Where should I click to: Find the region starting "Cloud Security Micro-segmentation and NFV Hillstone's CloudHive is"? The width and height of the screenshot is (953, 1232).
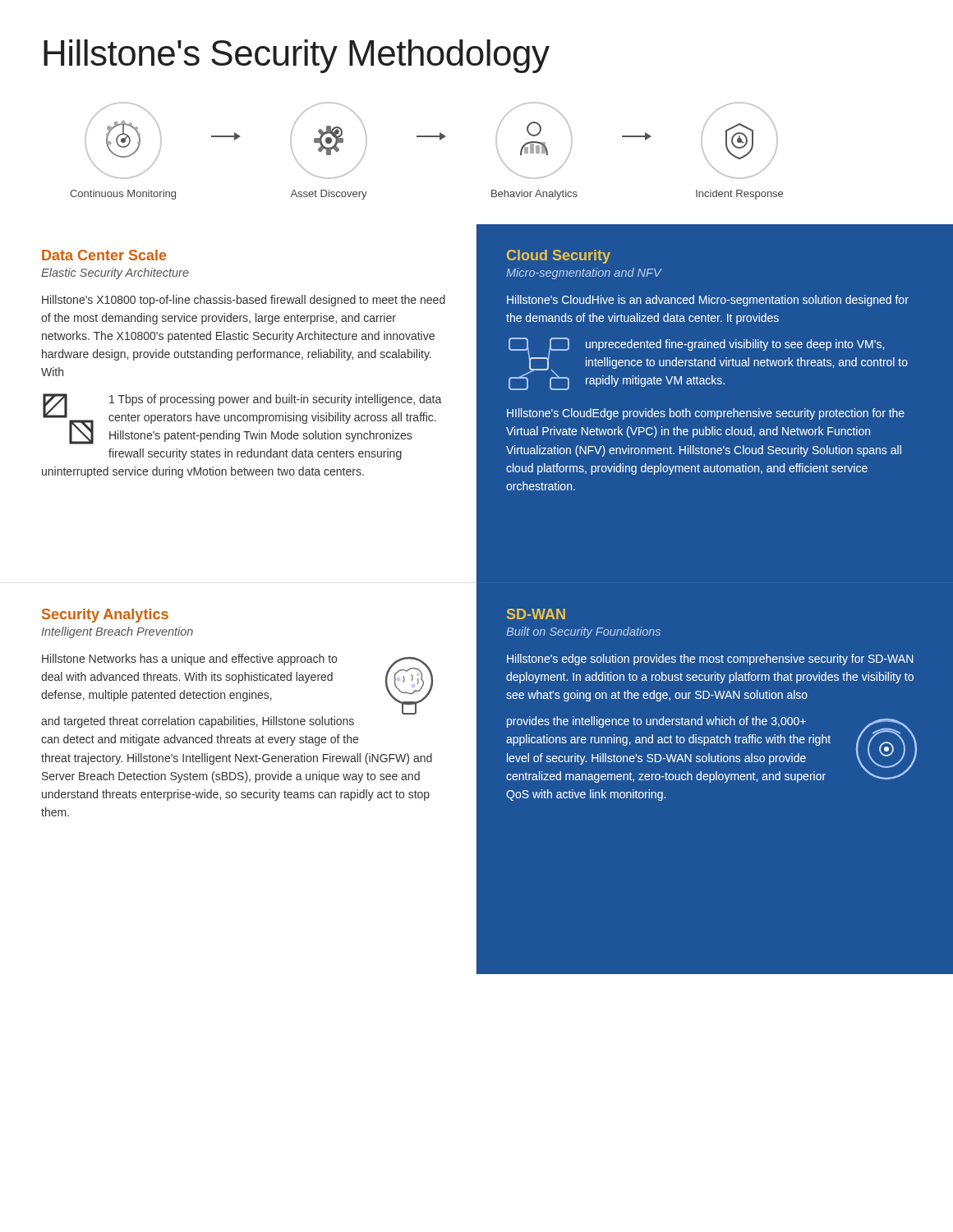tap(715, 371)
